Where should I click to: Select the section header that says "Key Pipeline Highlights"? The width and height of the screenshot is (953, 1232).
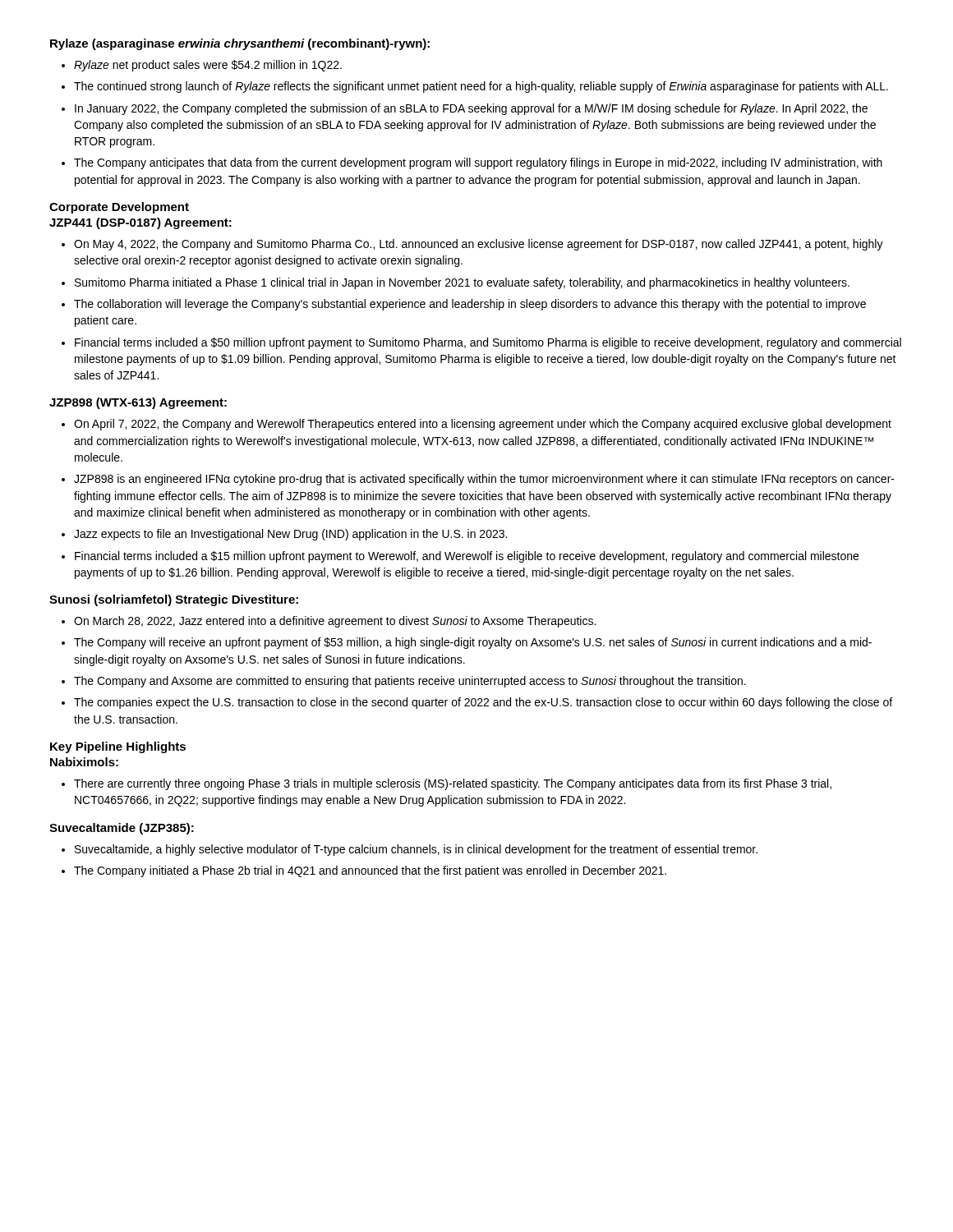click(118, 746)
